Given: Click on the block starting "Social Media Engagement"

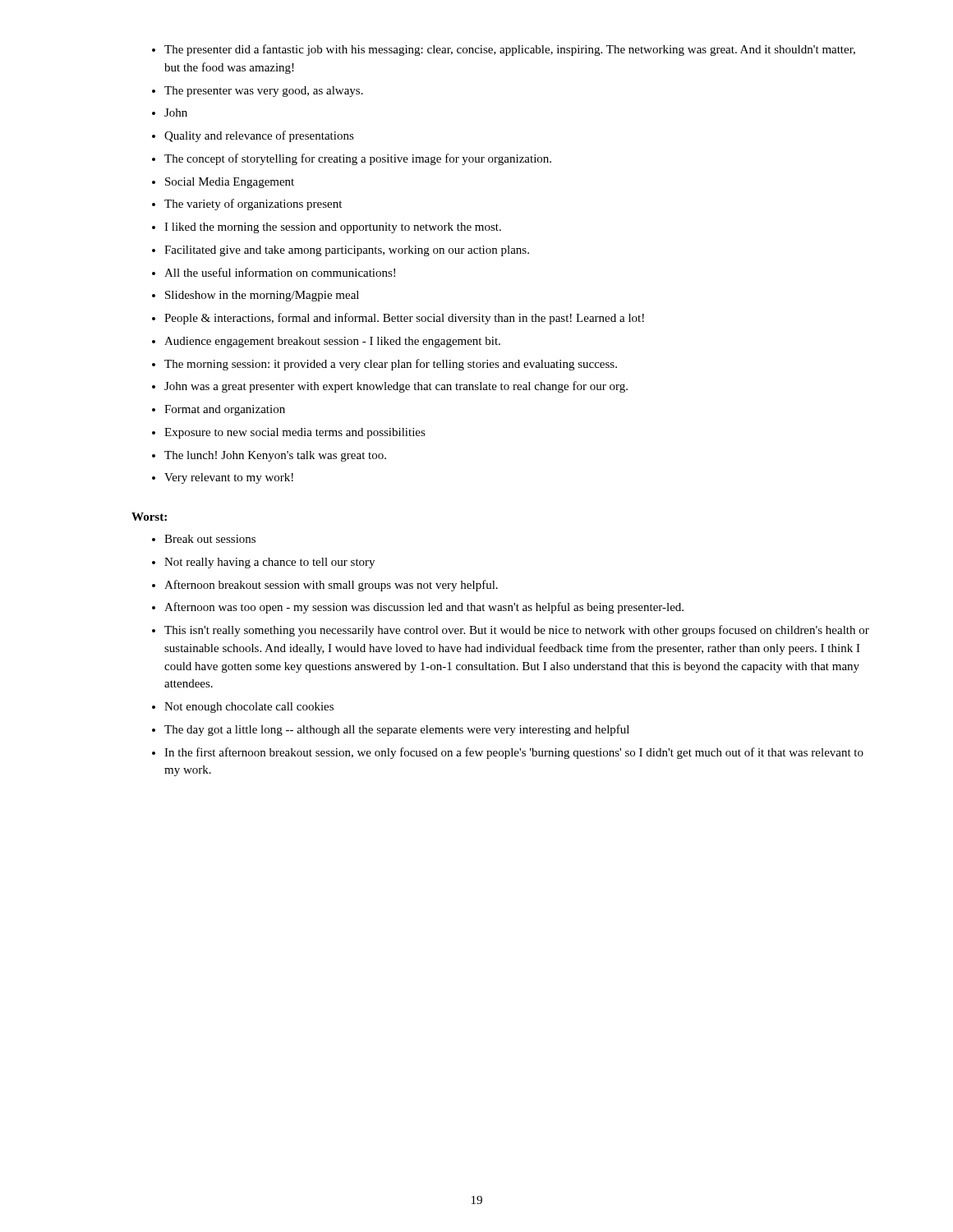Looking at the screenshot, I should pyautogui.click(x=223, y=183).
